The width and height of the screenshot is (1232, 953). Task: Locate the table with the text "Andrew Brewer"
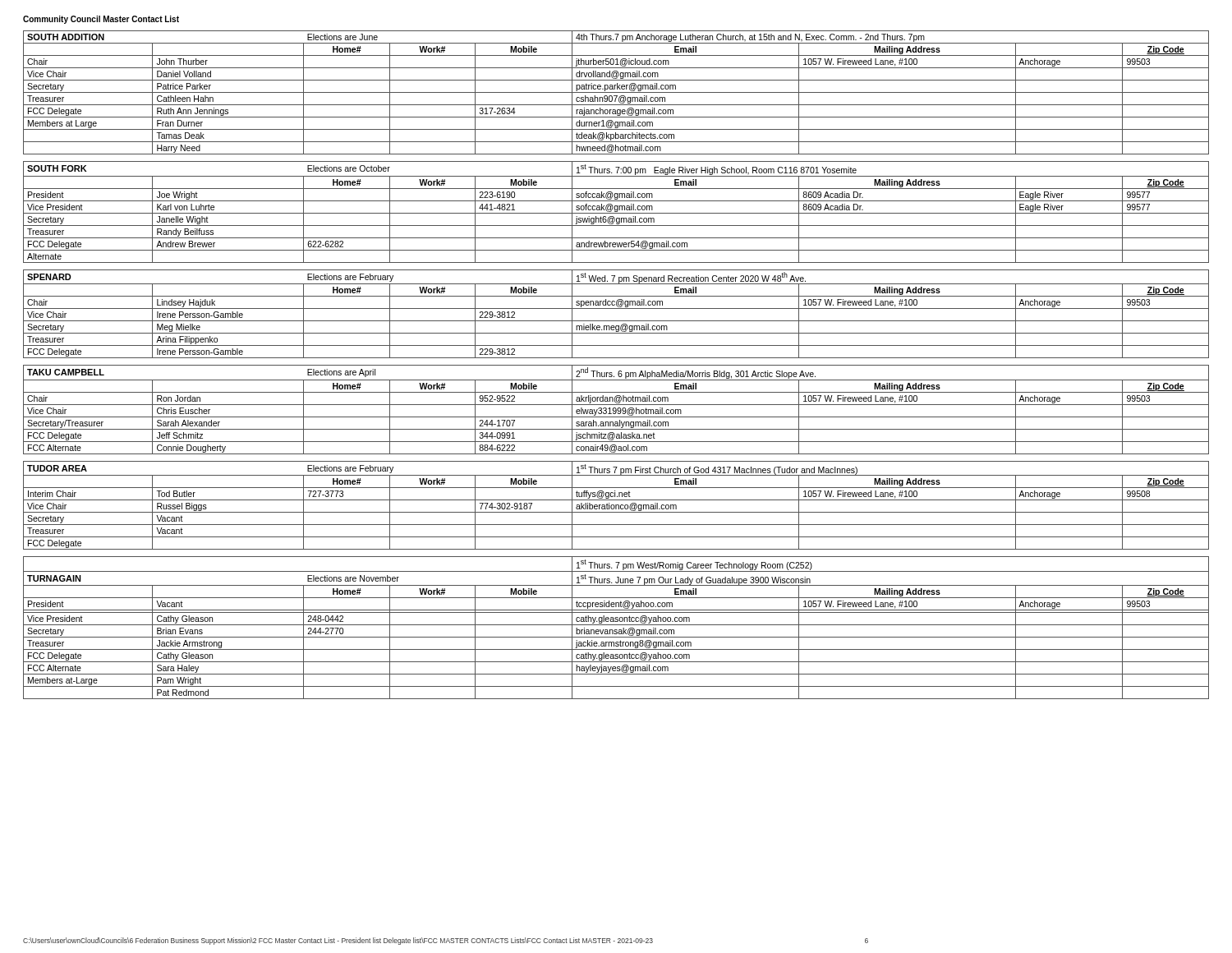point(616,212)
